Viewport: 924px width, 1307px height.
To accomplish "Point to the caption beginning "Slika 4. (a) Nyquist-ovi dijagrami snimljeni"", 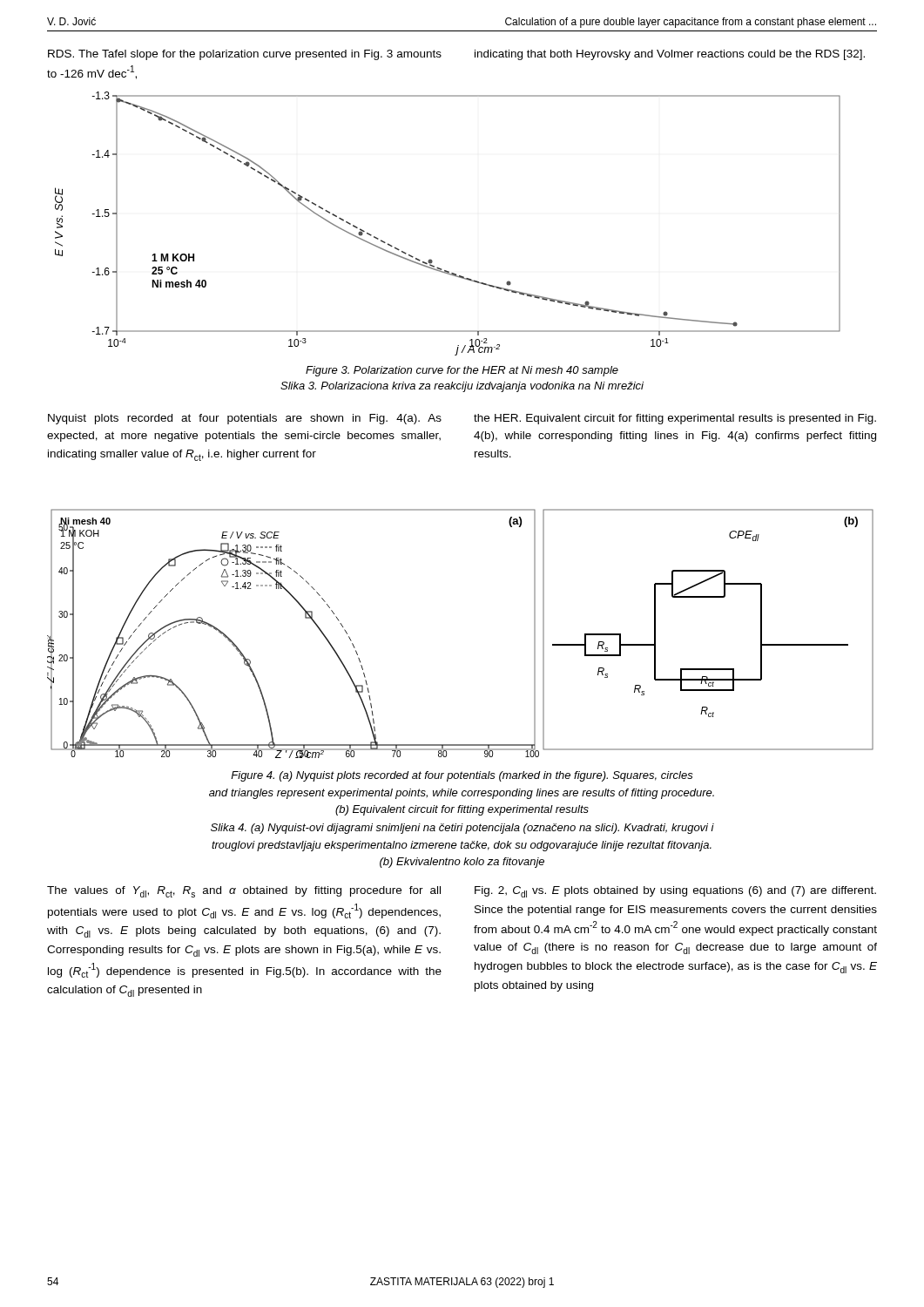I will pos(462,844).
